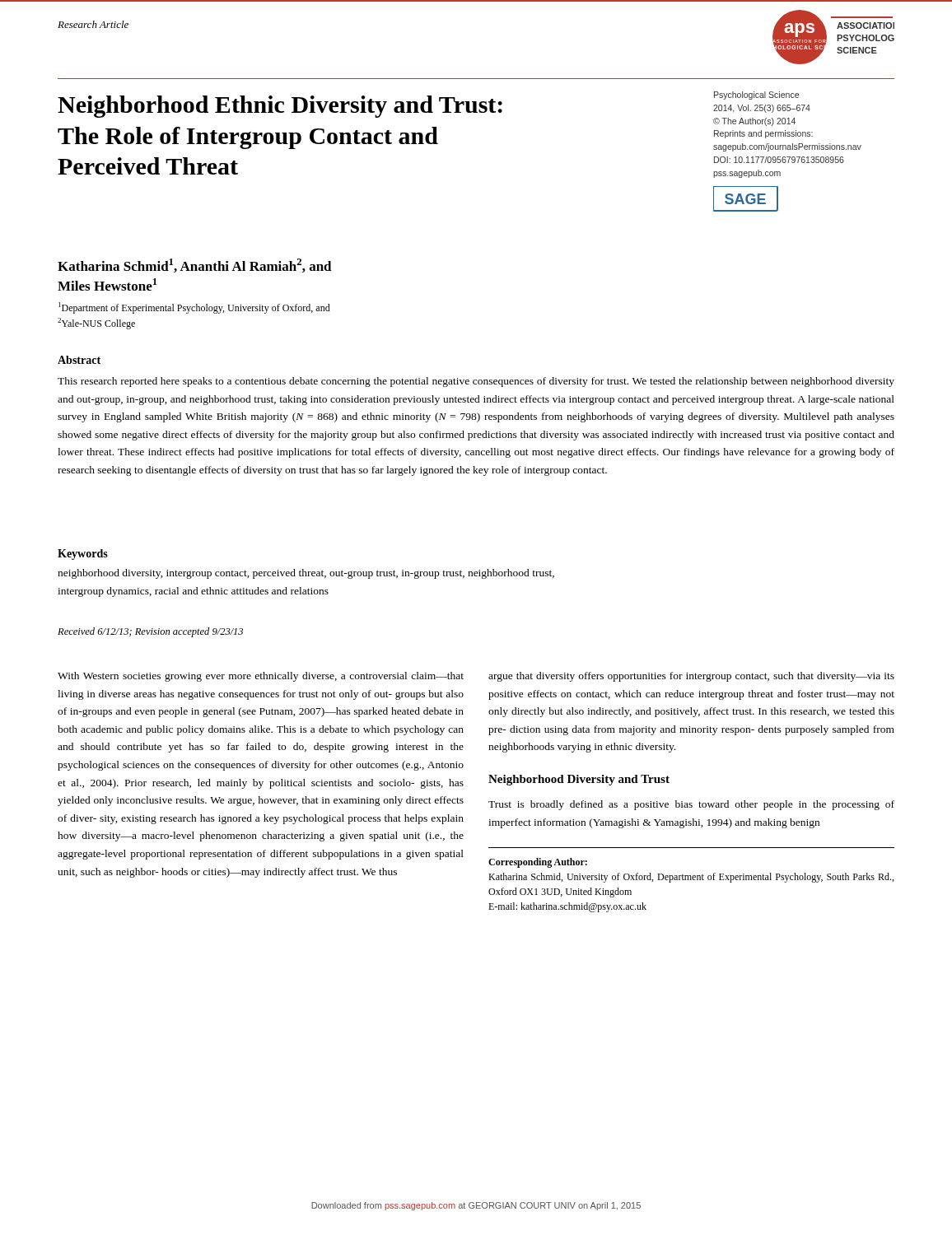The image size is (952, 1235).
Task: Point to the region starting "Trust is broadly defined"
Action: 691,813
